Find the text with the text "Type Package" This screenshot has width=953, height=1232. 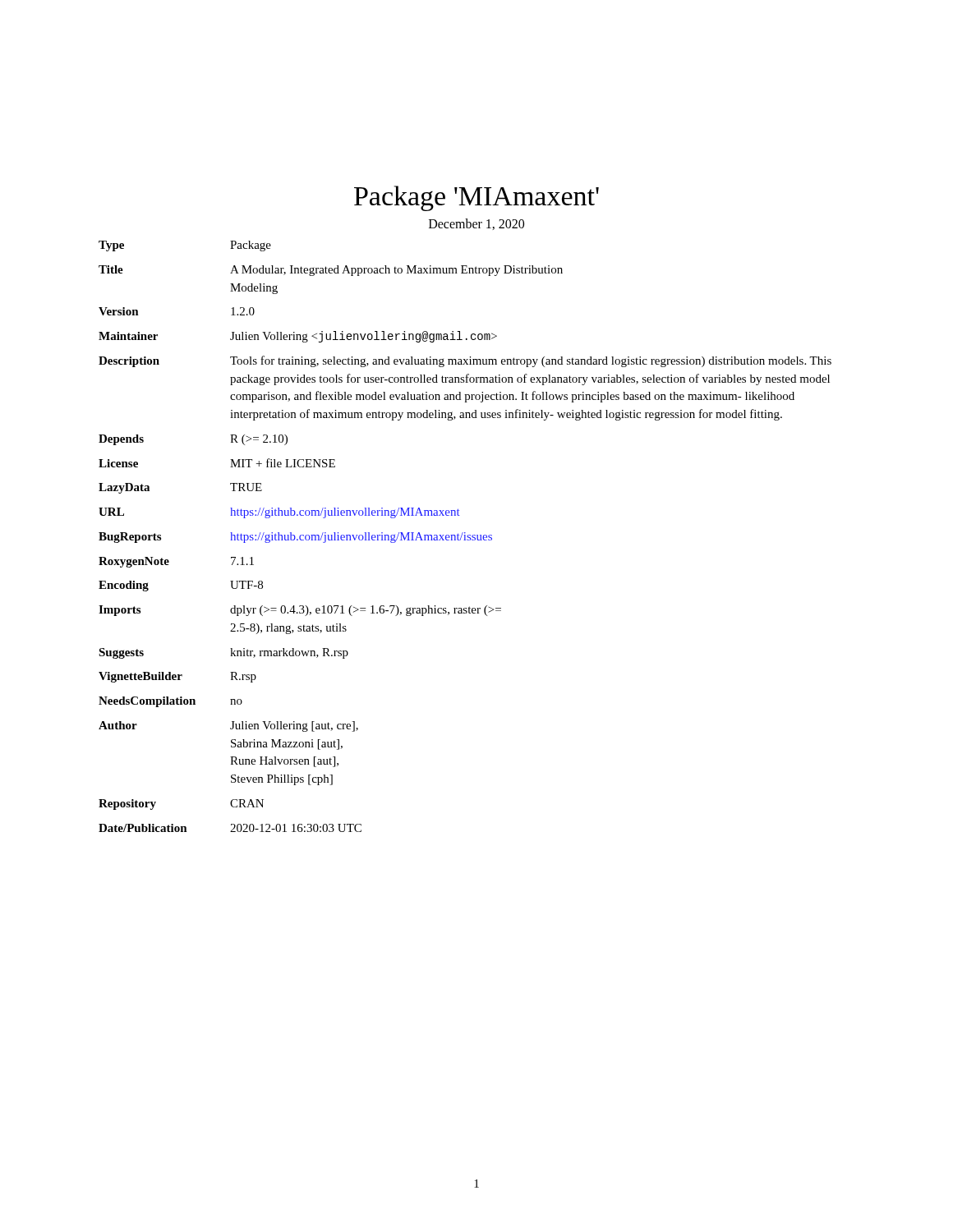coord(110,246)
